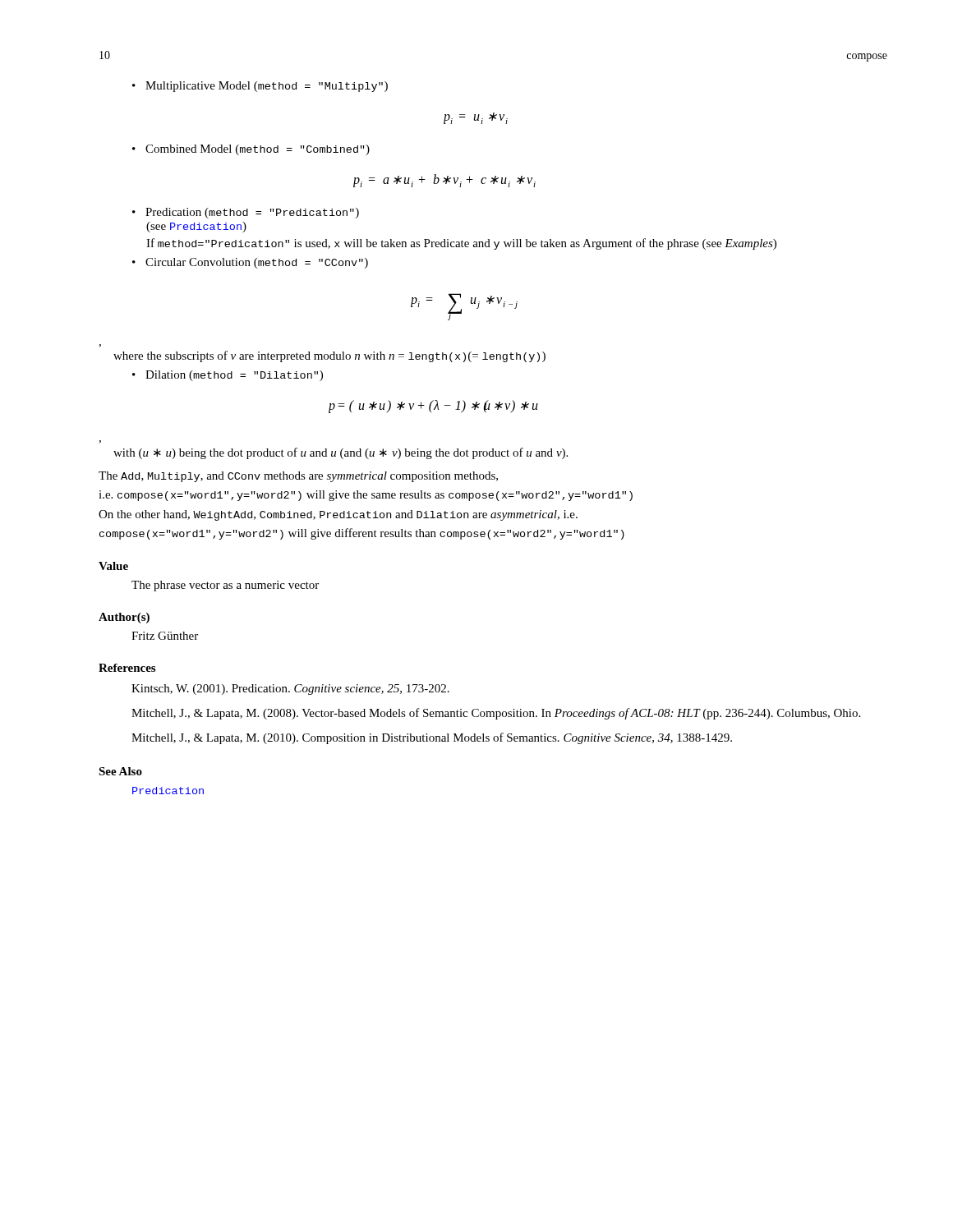Locate the list item that says "• Multiplicative Model (method = "Multiply")"
The image size is (953, 1232).
click(x=260, y=86)
